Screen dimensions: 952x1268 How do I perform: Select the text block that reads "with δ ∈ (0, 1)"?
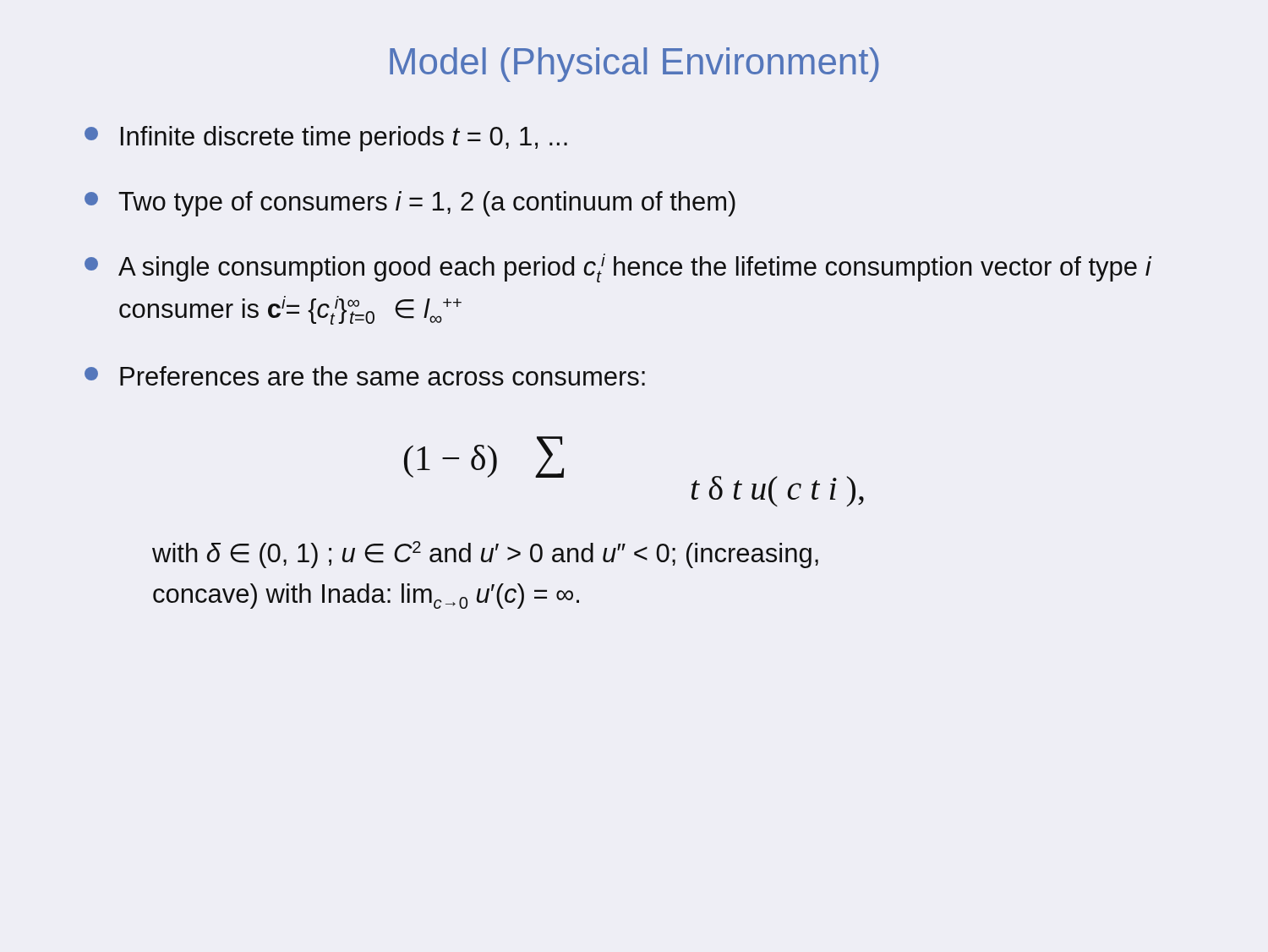coord(486,574)
